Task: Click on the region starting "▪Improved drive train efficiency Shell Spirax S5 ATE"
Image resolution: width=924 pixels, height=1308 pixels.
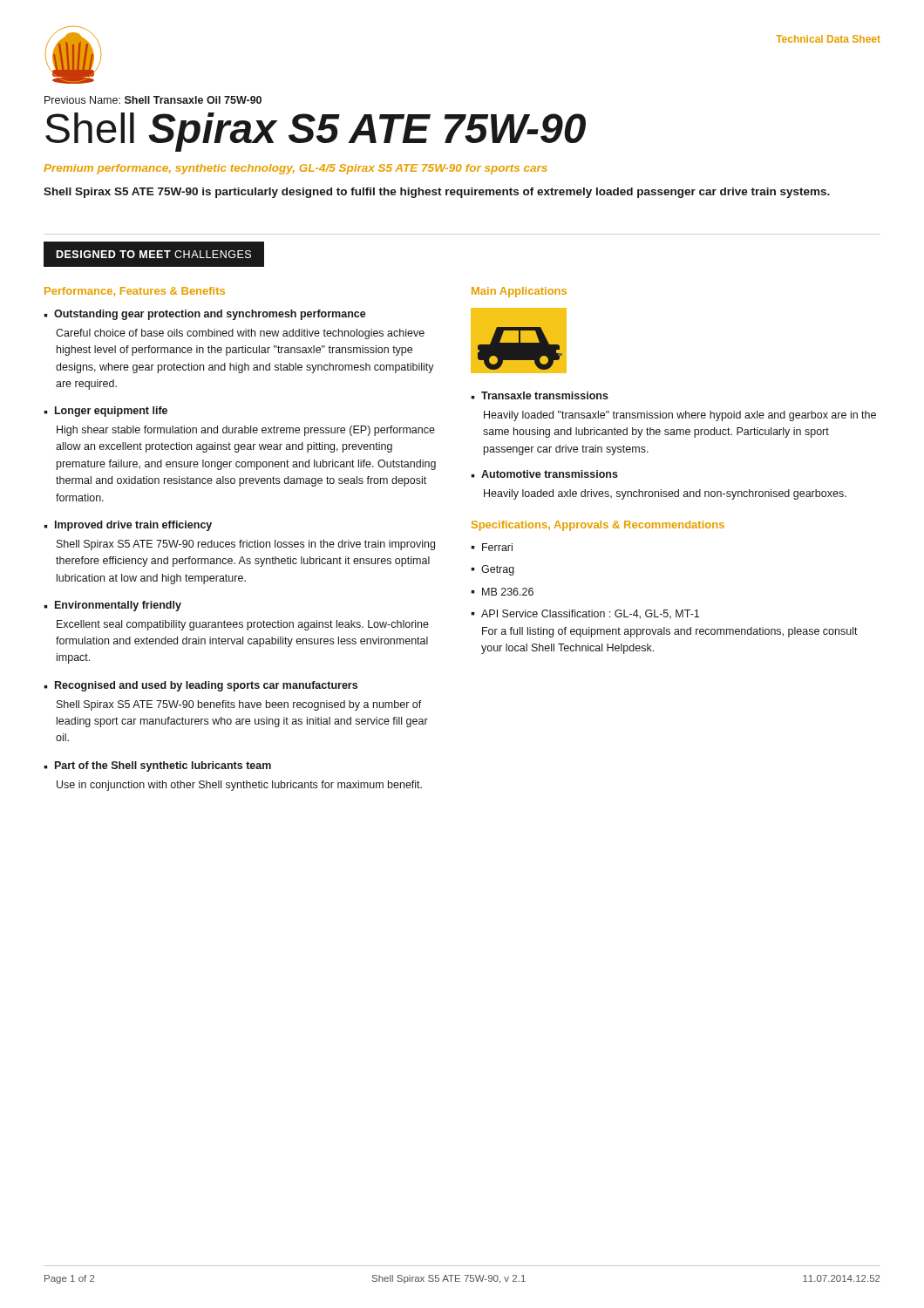Action: pos(244,553)
